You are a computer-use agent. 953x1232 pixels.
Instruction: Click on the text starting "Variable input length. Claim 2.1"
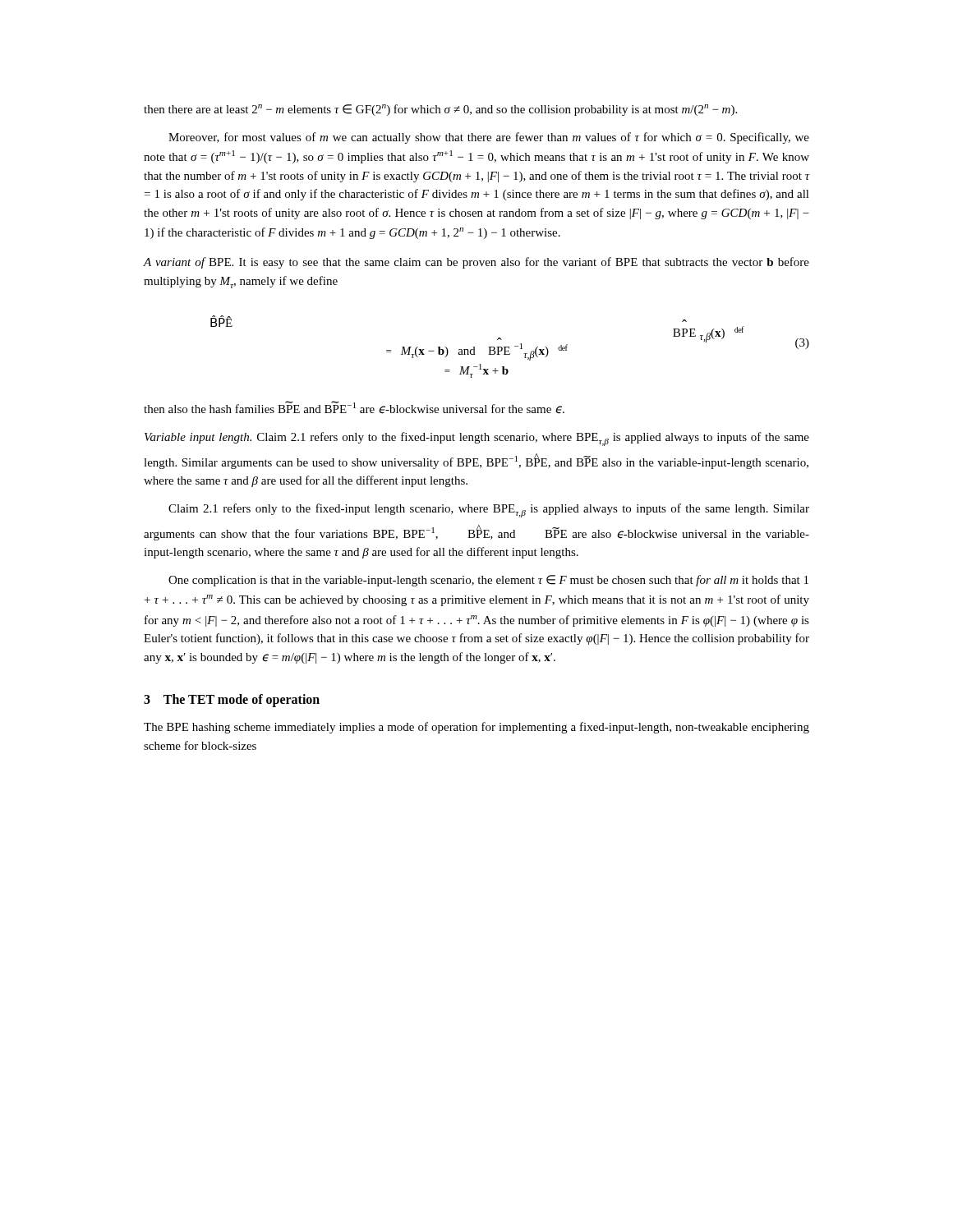click(x=476, y=459)
